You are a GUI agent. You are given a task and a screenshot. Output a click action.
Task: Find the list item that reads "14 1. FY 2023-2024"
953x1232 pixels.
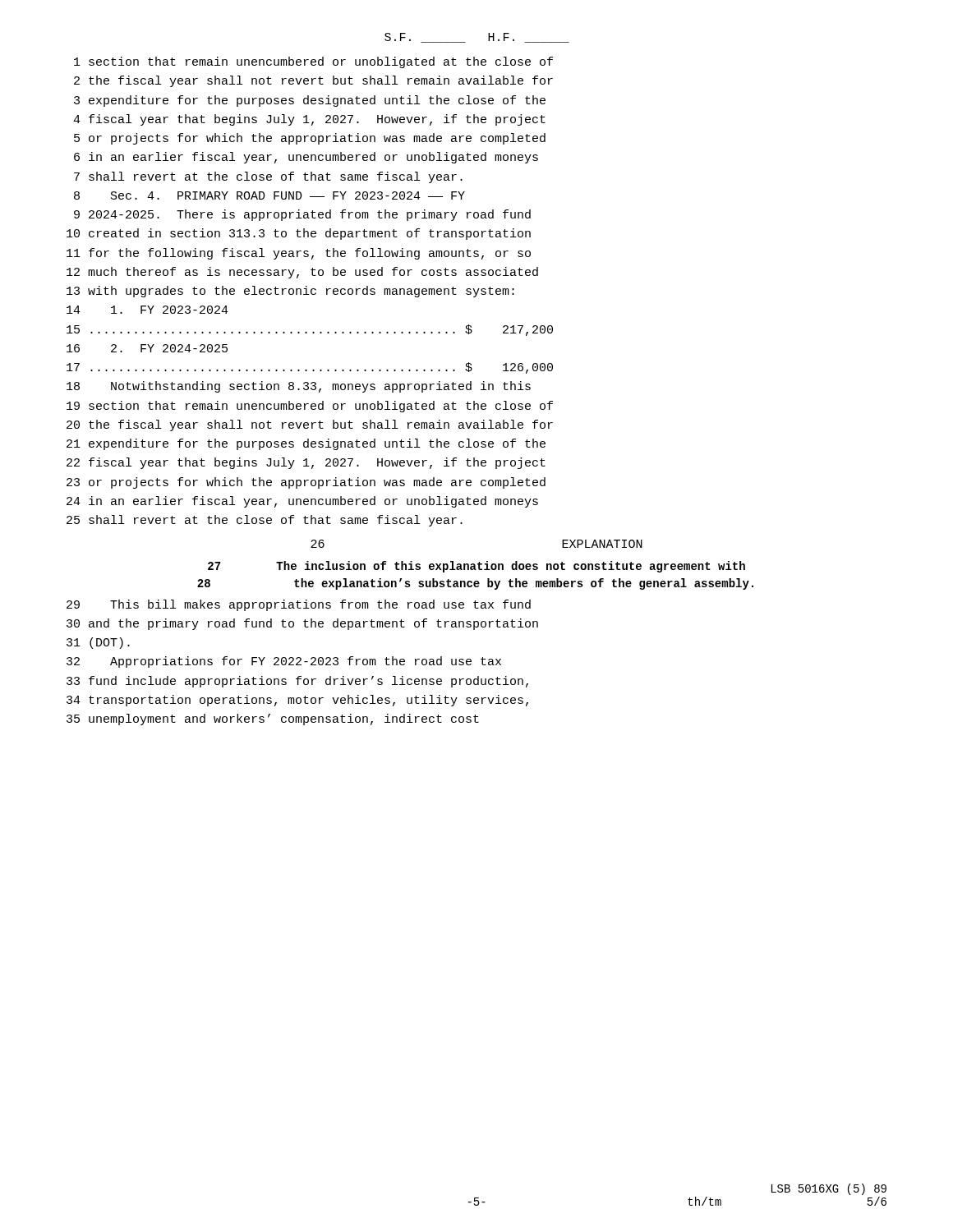(147, 310)
